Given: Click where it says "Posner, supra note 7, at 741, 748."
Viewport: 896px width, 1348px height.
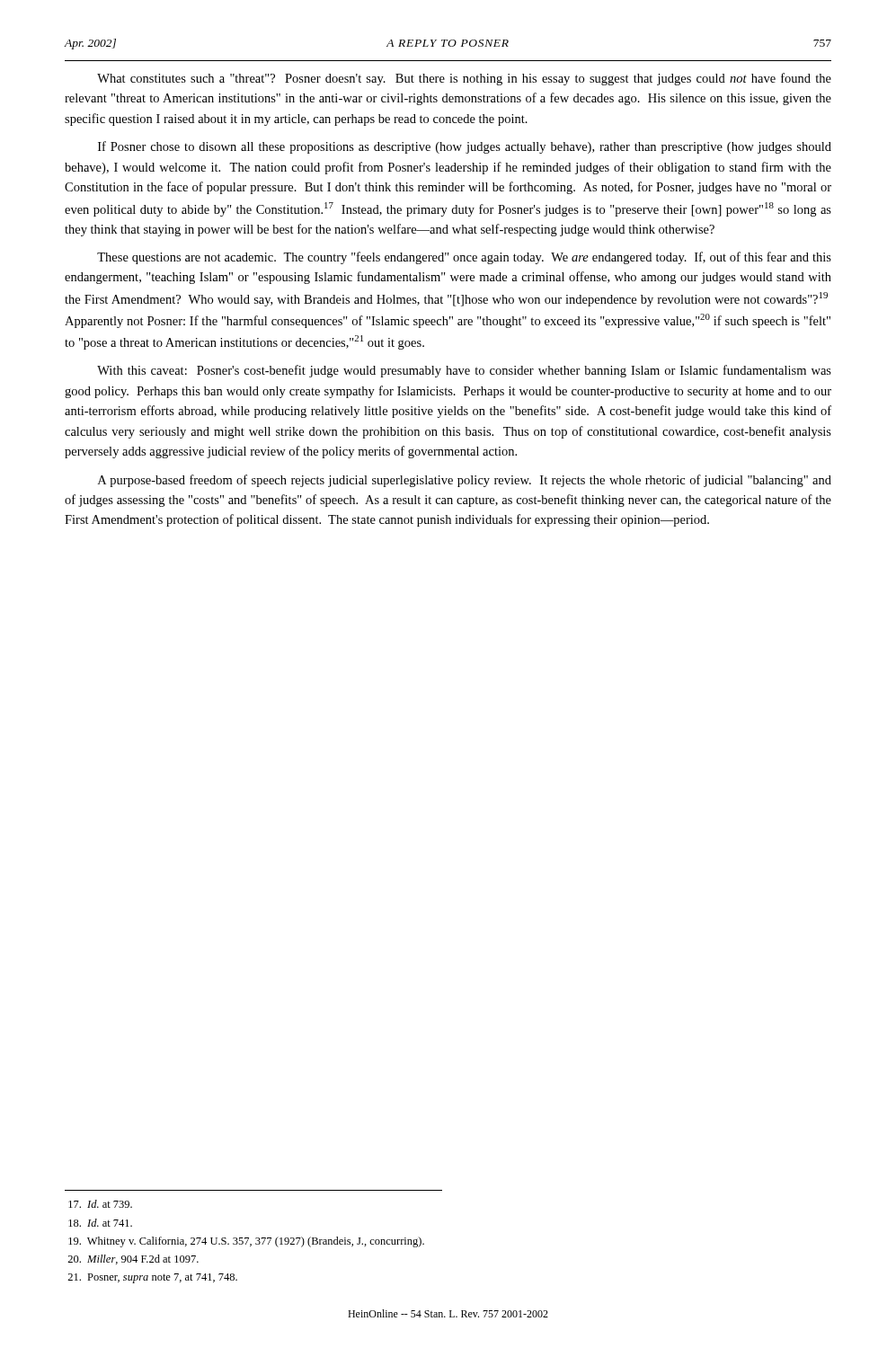Looking at the screenshot, I should 151,1277.
